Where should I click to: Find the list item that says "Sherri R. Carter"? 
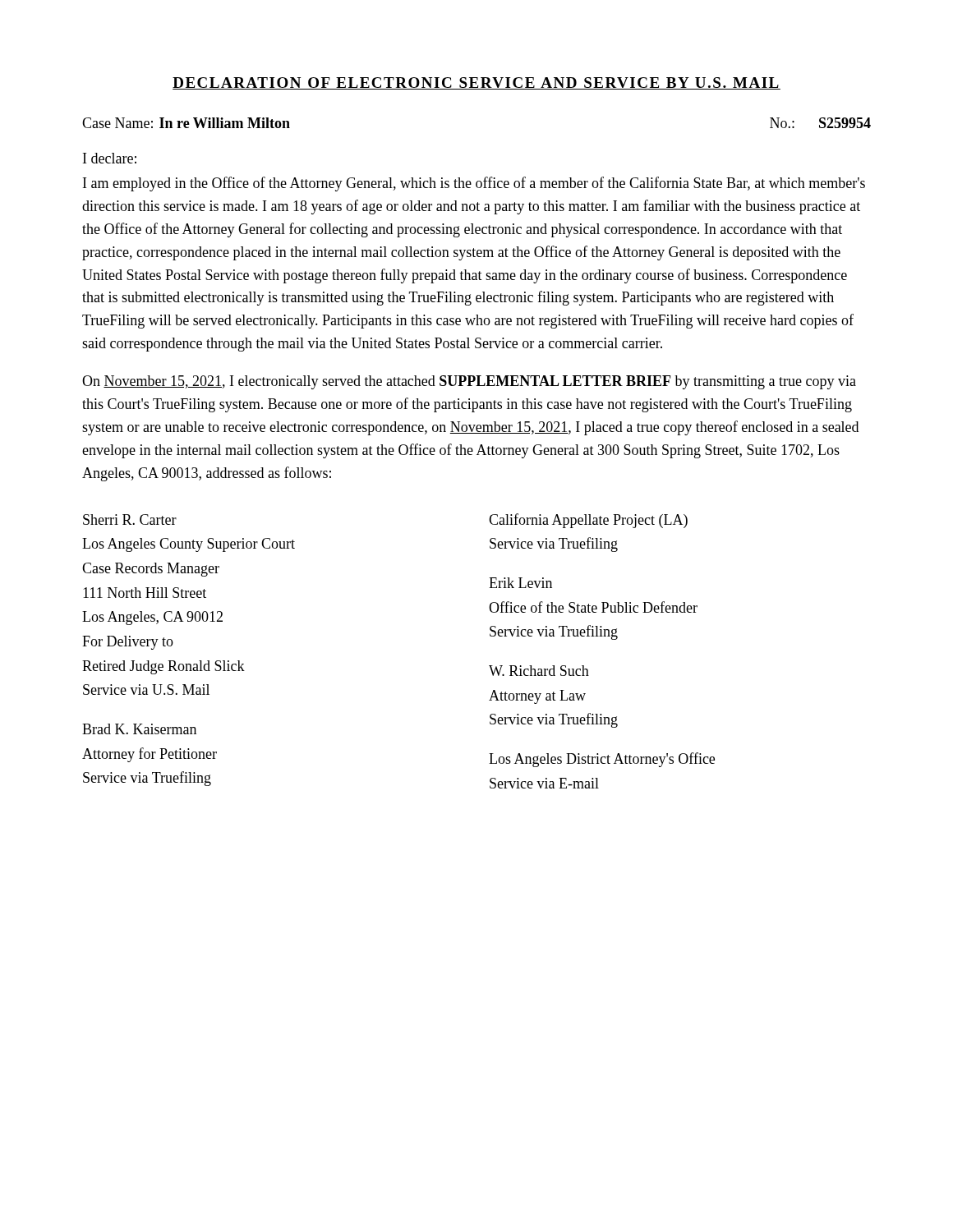(189, 605)
